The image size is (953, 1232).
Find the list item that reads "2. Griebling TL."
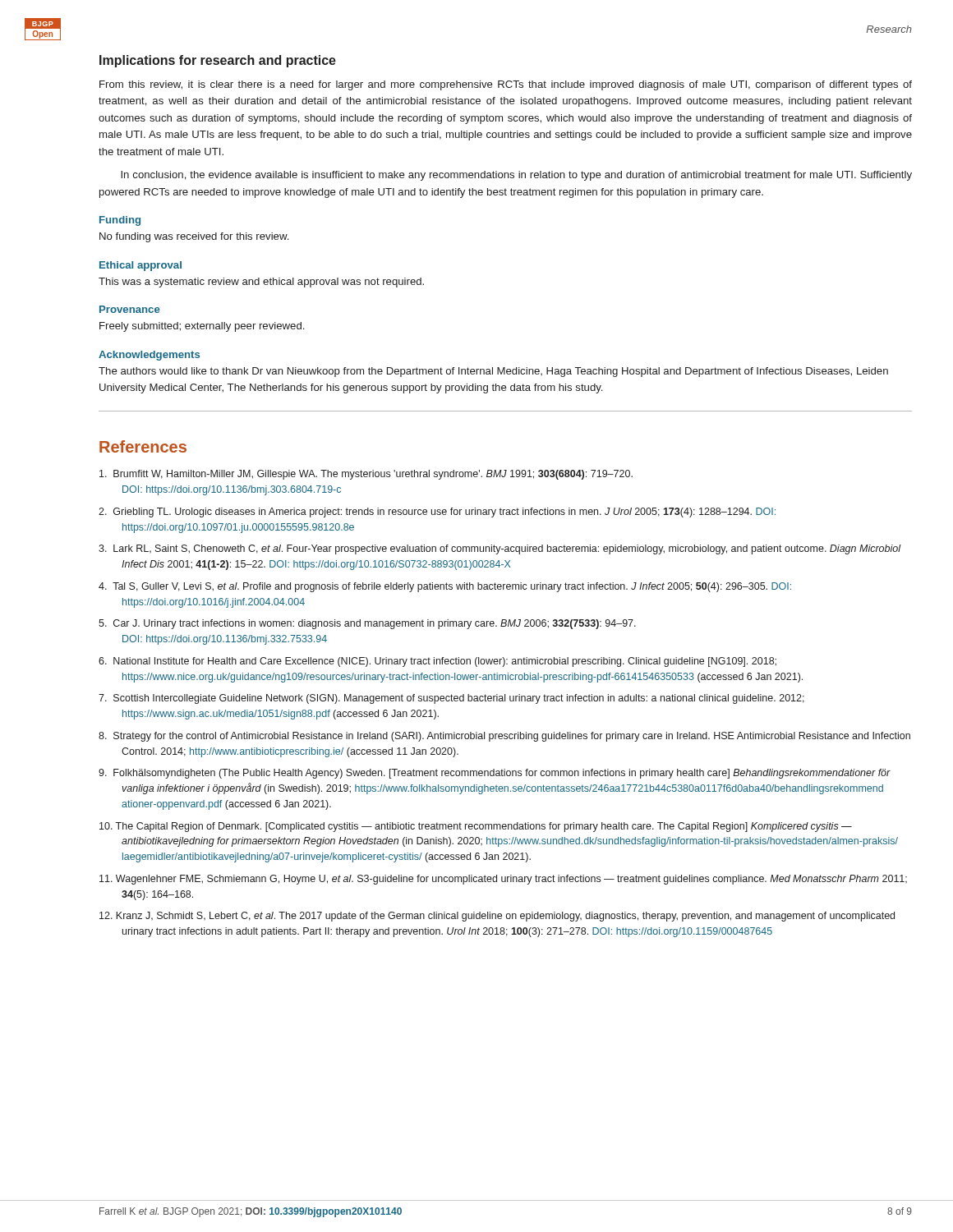pos(438,519)
